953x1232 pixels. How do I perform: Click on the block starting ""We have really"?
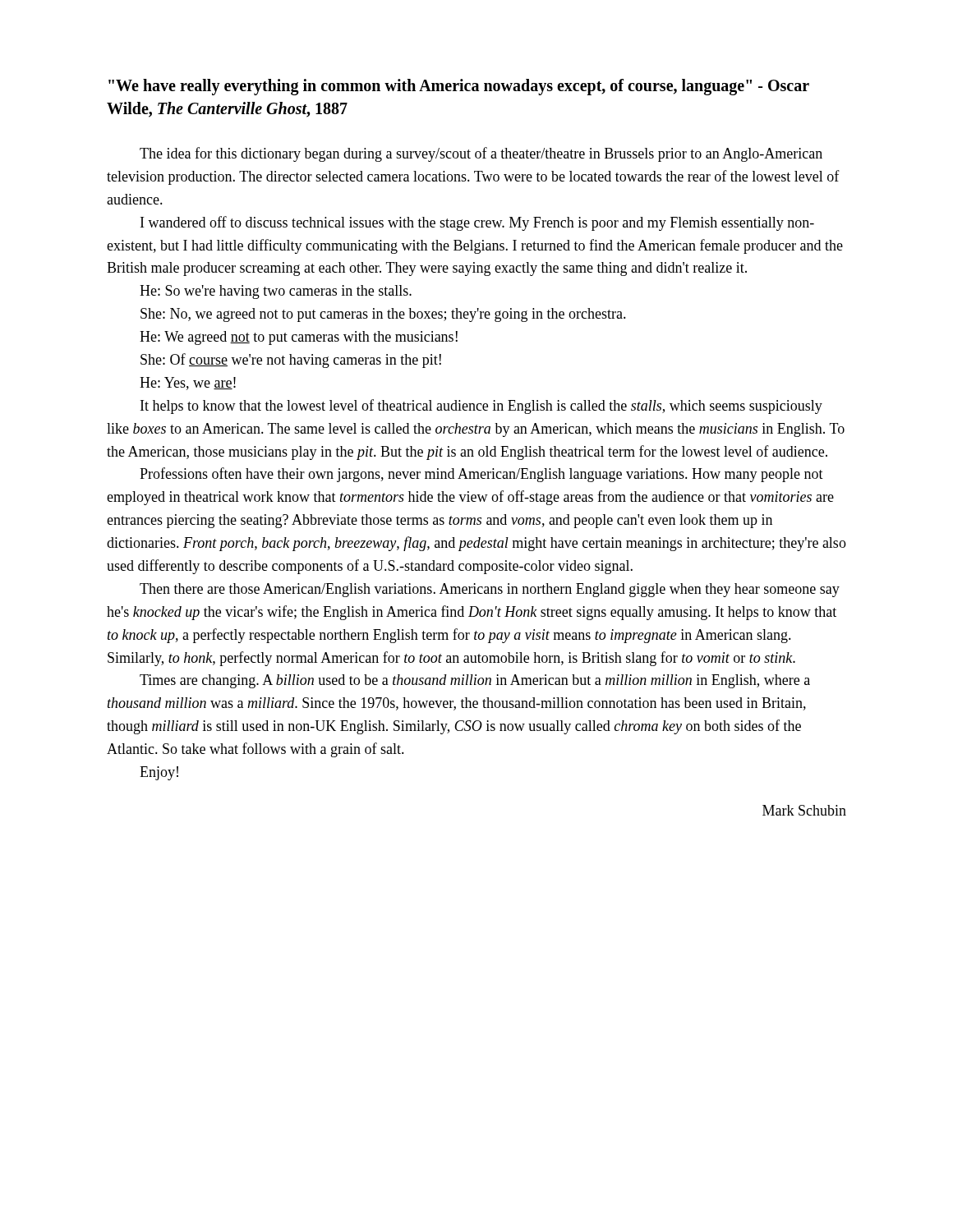coord(458,97)
